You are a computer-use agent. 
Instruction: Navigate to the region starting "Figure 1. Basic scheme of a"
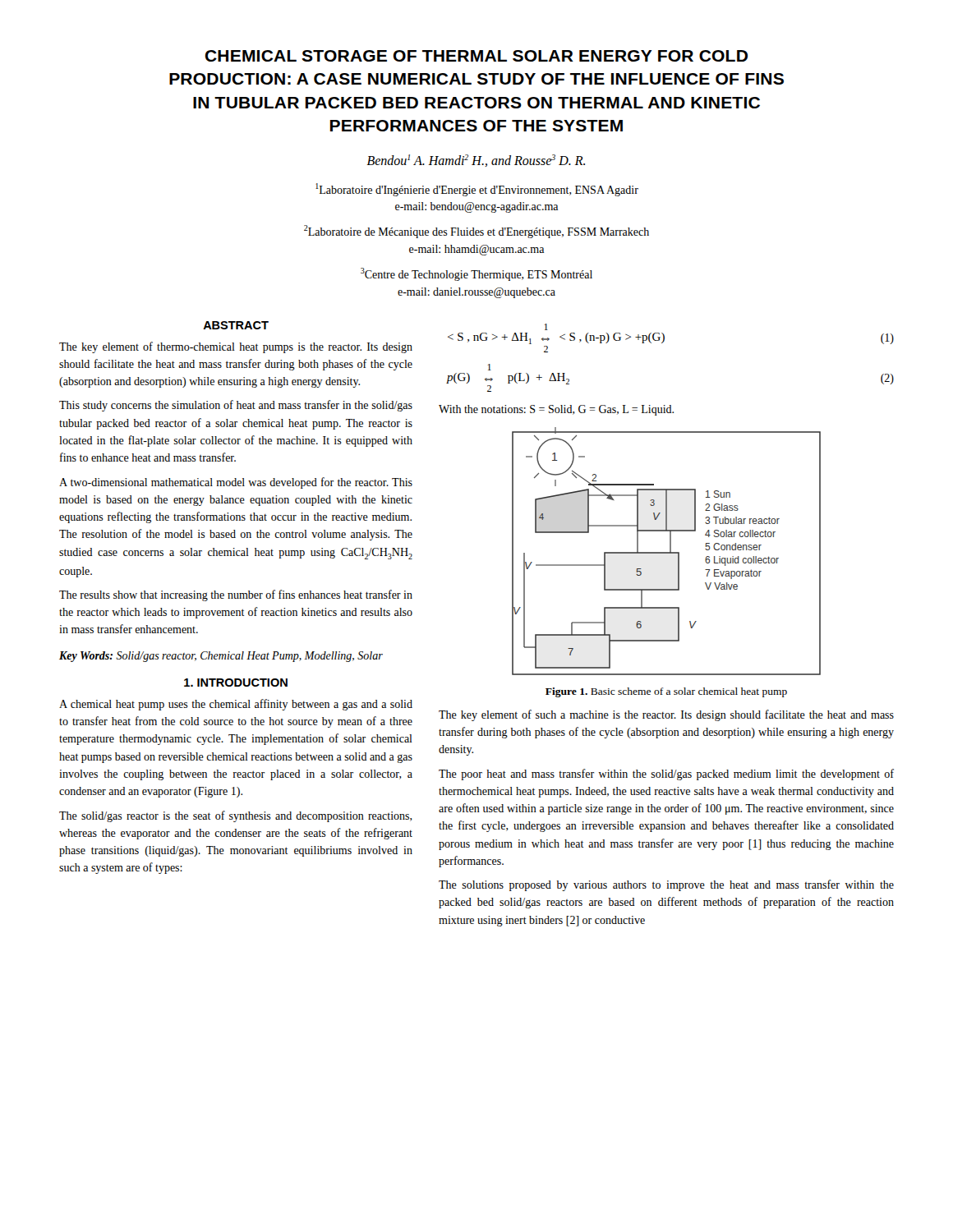(x=666, y=691)
